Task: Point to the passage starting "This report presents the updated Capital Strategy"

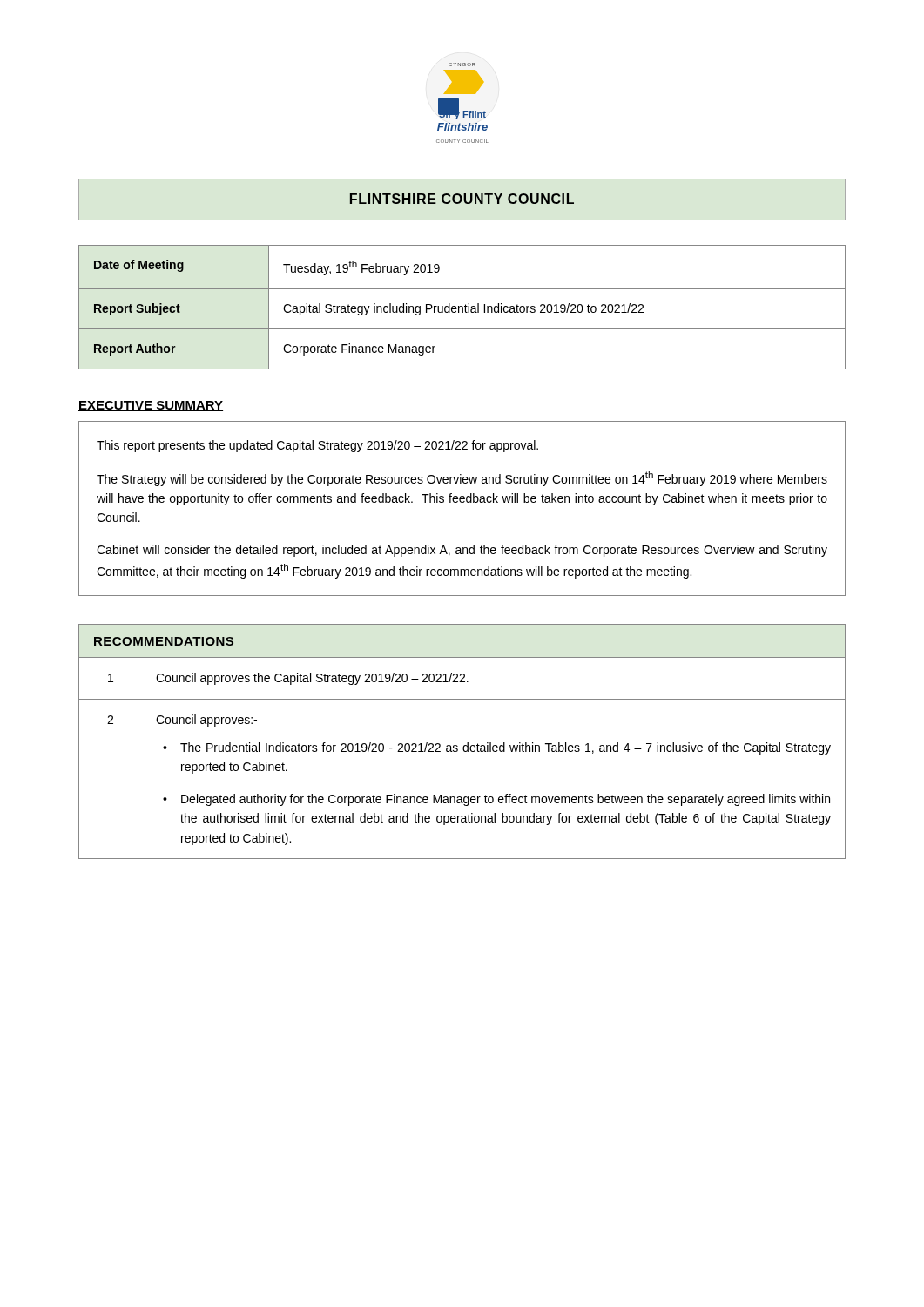Action: 462,508
